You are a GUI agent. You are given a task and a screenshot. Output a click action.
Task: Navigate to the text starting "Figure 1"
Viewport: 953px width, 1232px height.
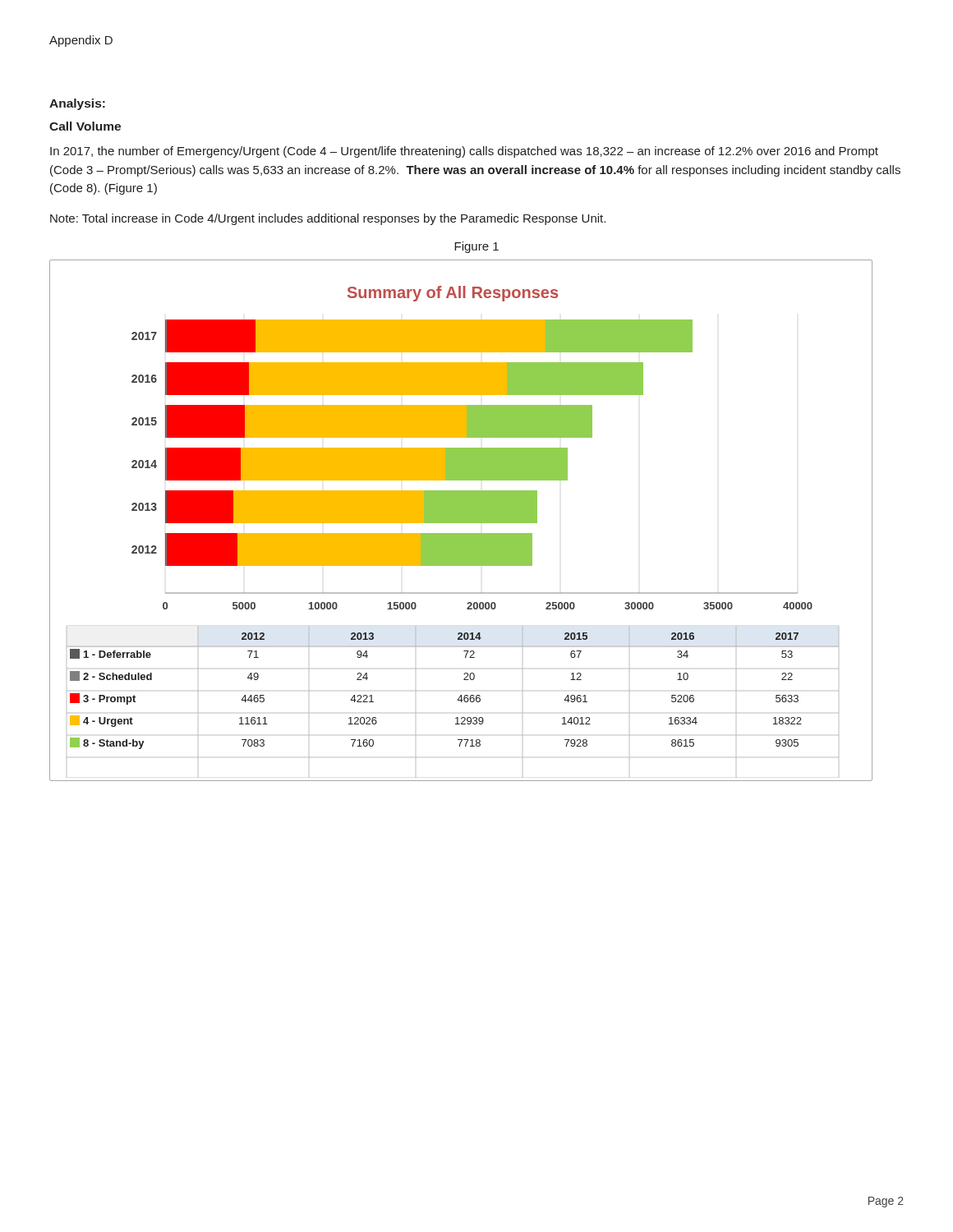click(x=476, y=246)
